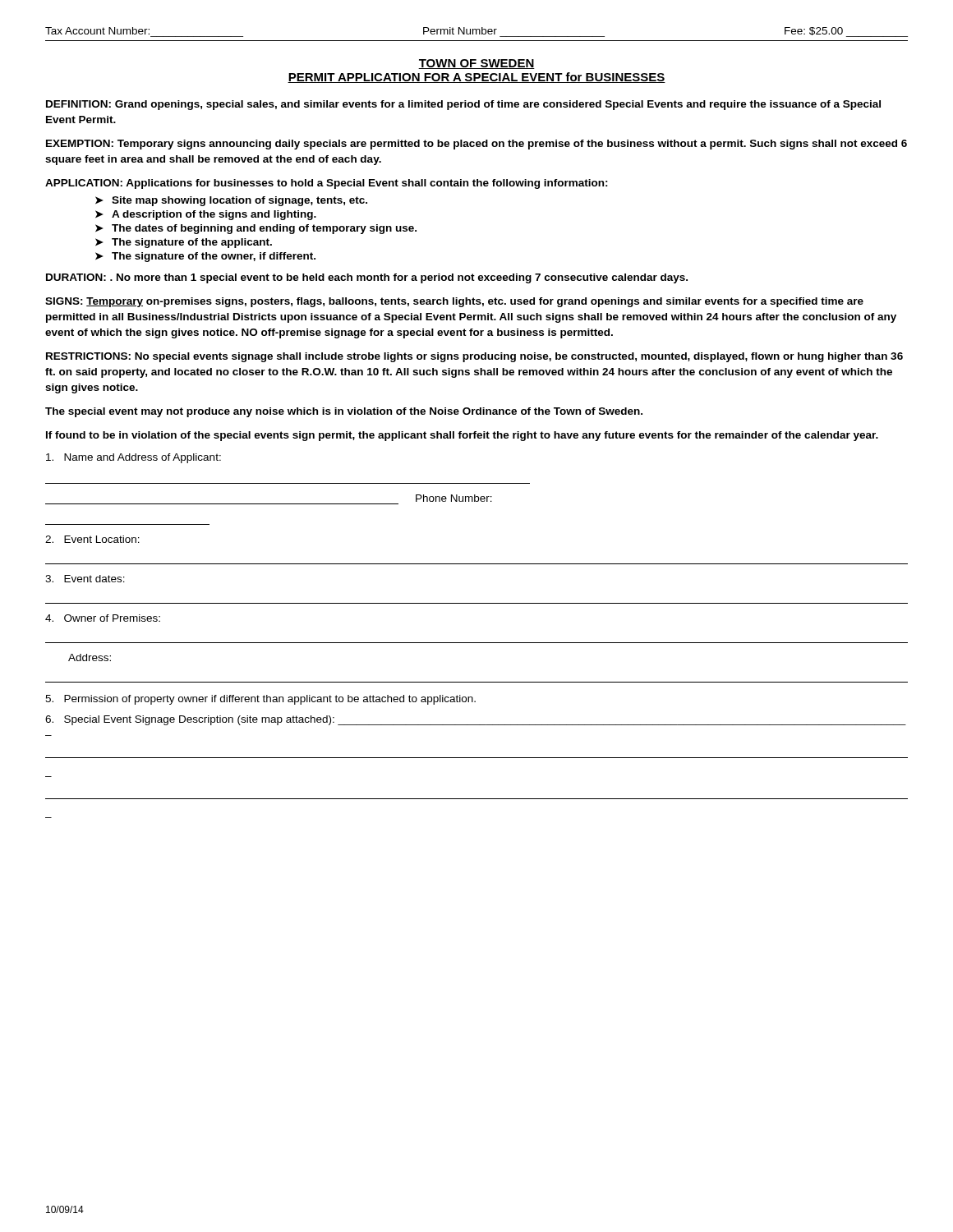Click on the region starting "Event Location:"
The height and width of the screenshot is (1232, 953).
[x=93, y=540]
